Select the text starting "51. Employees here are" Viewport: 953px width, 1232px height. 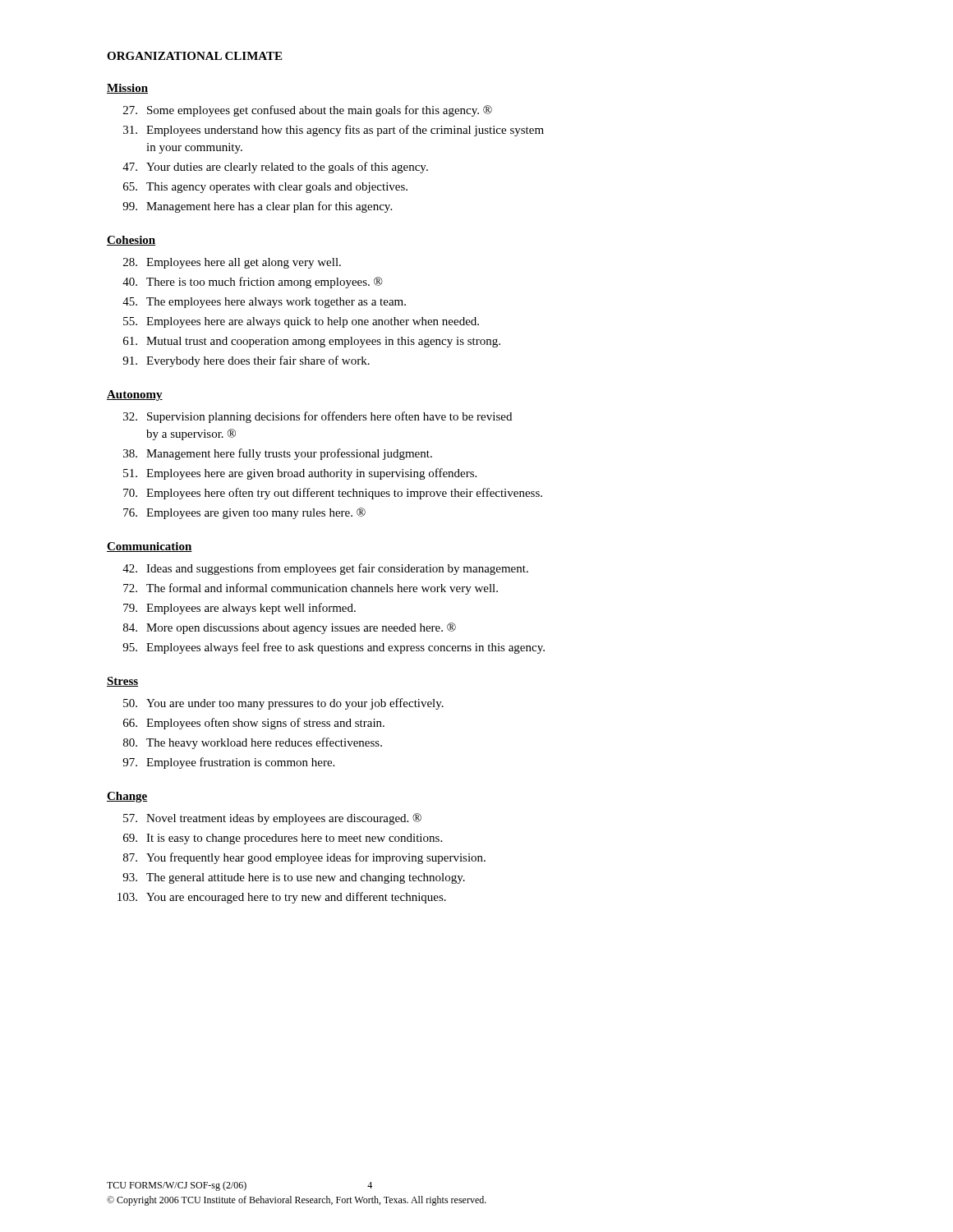point(476,473)
